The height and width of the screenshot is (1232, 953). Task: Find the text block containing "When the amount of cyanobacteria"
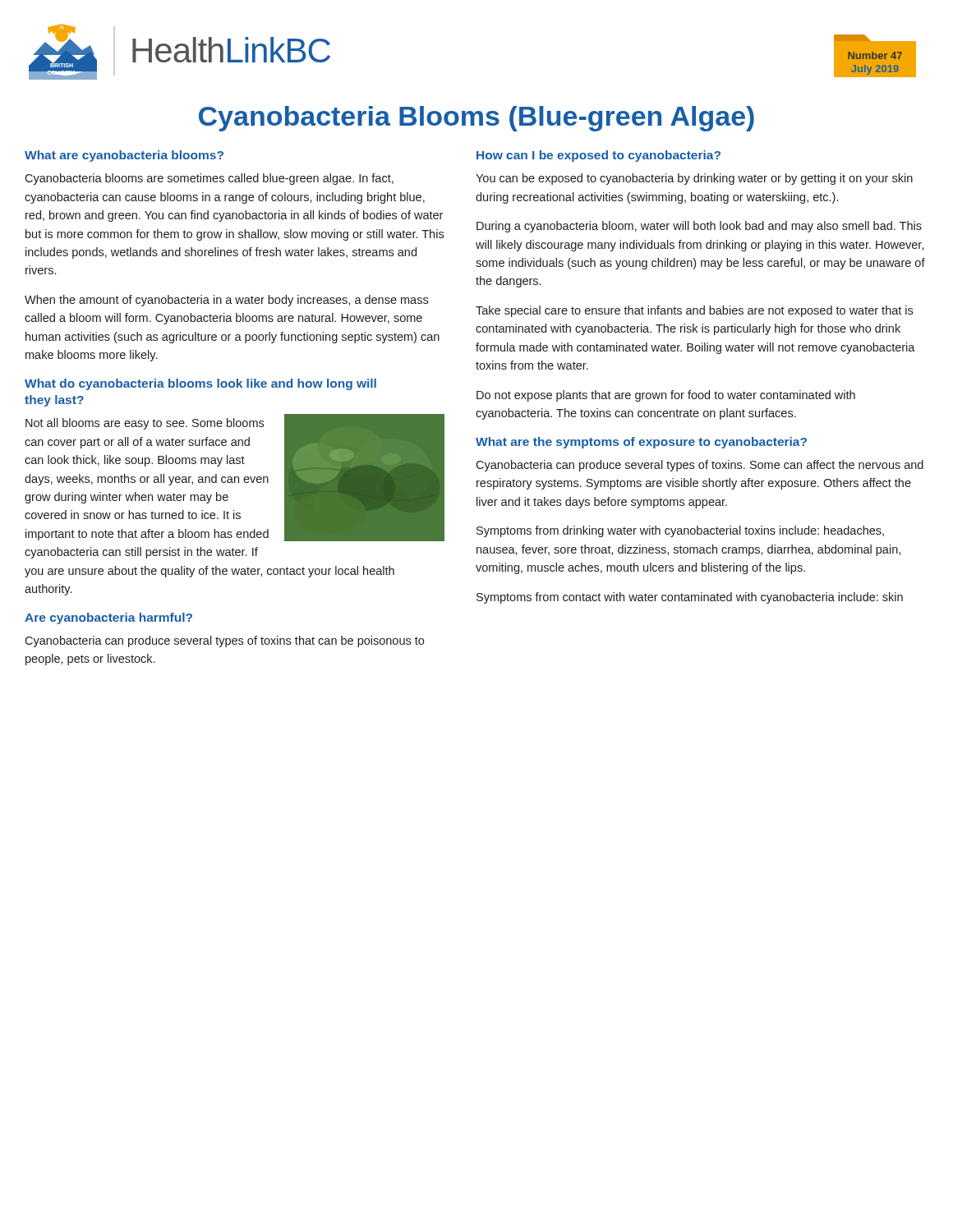click(x=232, y=327)
